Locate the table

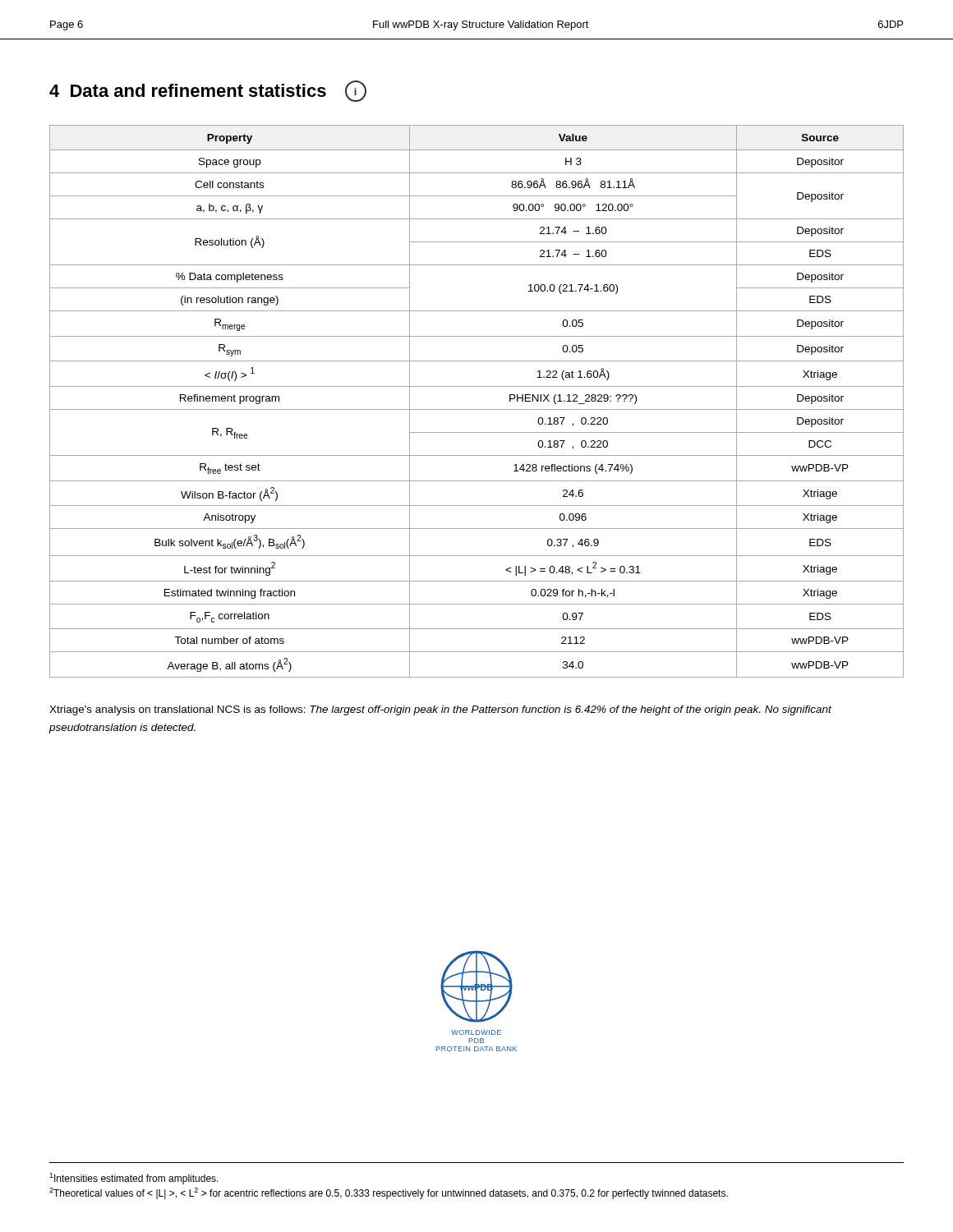pyautogui.click(x=476, y=401)
